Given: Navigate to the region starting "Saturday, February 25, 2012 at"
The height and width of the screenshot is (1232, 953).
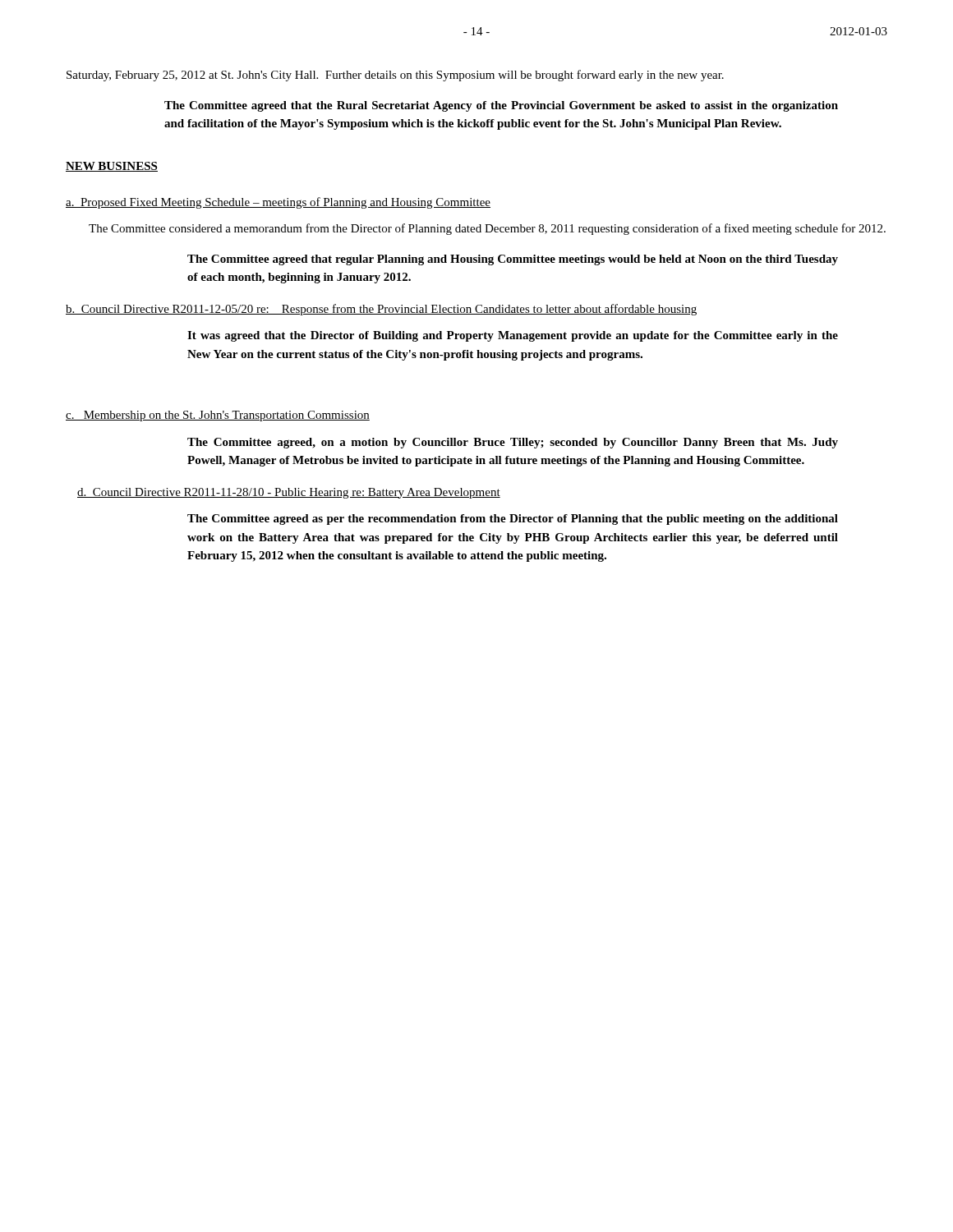Looking at the screenshot, I should coord(395,75).
